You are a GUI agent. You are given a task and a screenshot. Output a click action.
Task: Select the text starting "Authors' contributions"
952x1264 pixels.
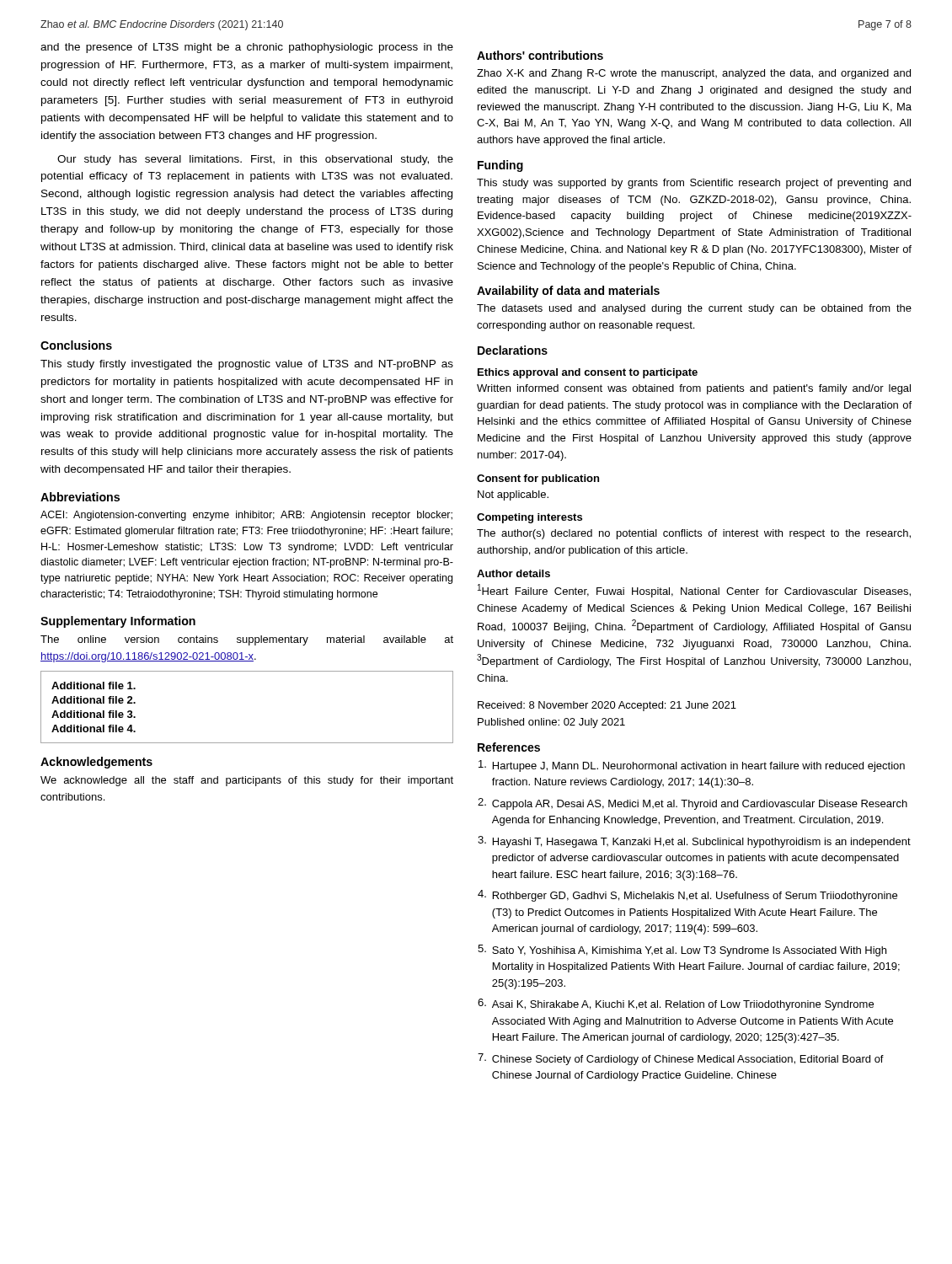[x=540, y=56]
